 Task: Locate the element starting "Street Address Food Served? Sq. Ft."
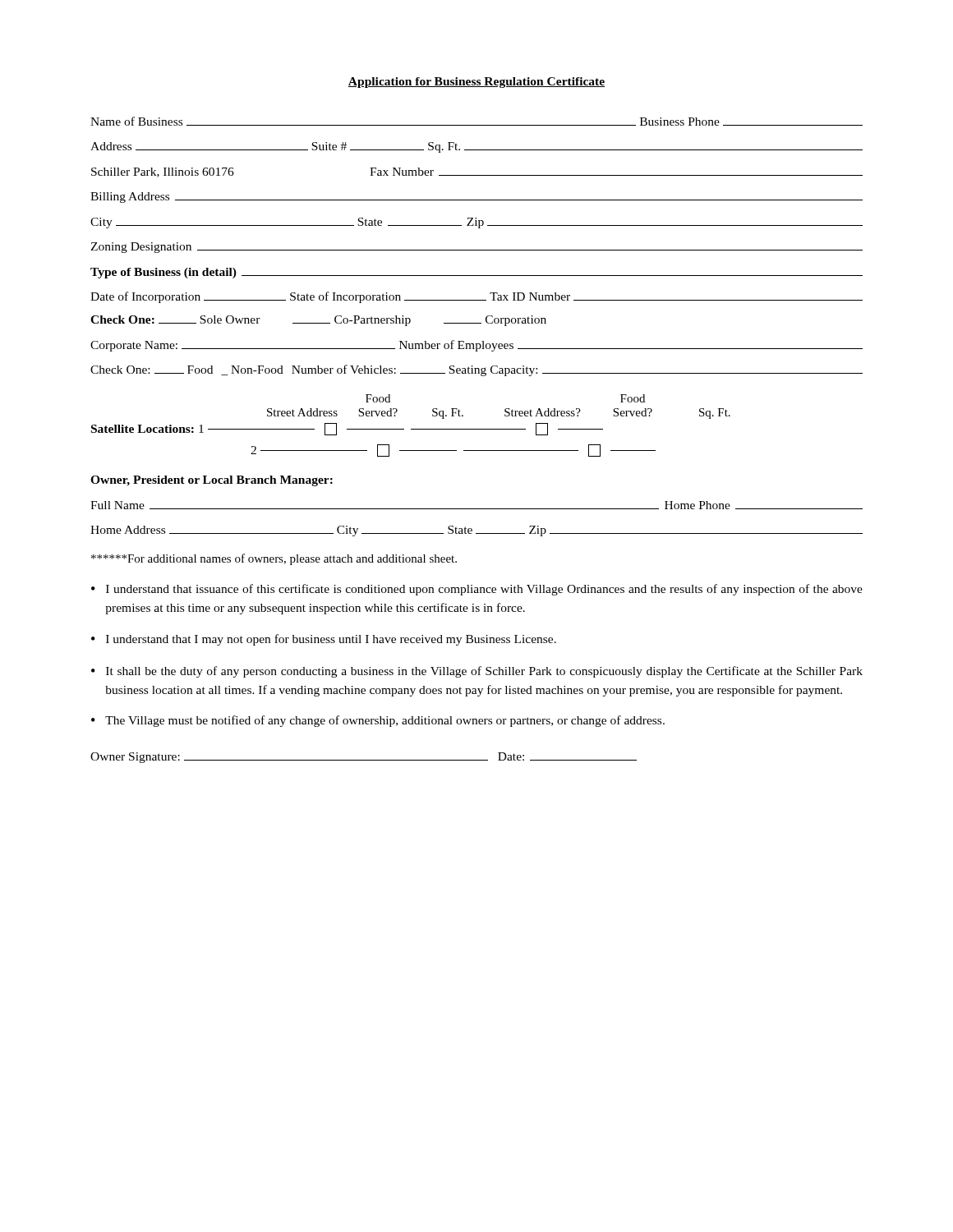click(x=476, y=425)
